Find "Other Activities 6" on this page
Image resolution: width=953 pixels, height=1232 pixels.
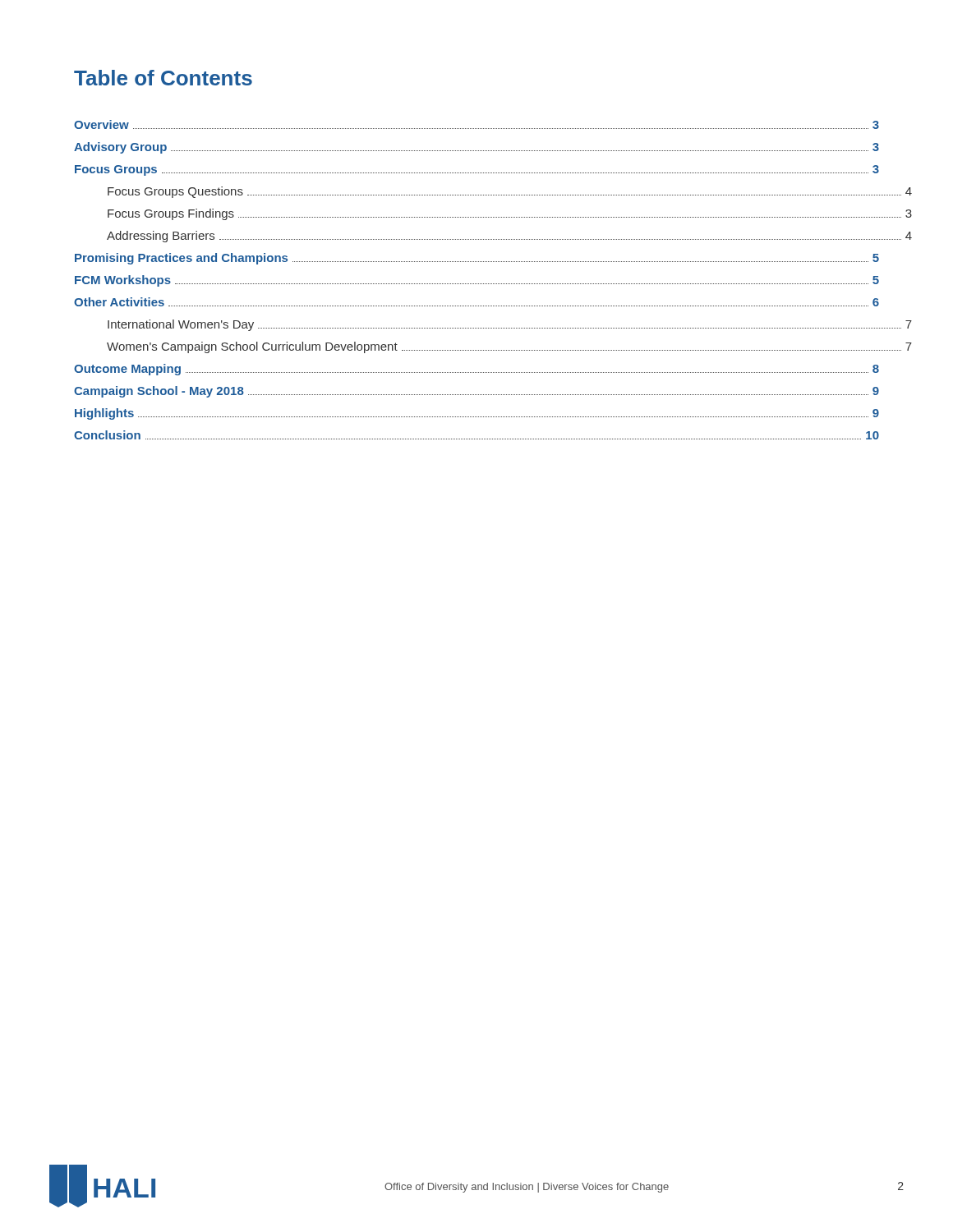[476, 302]
